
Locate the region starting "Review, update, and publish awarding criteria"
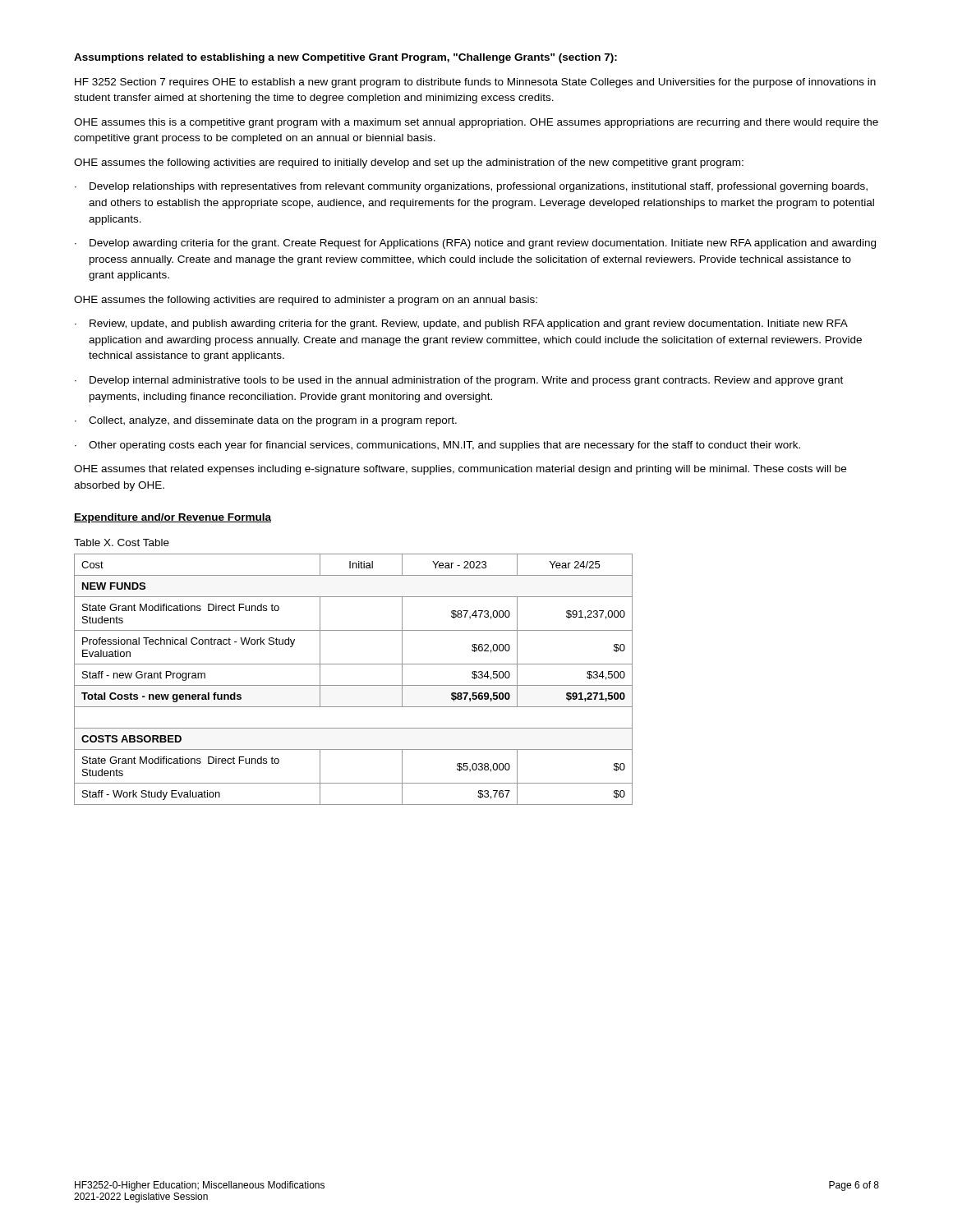[475, 339]
